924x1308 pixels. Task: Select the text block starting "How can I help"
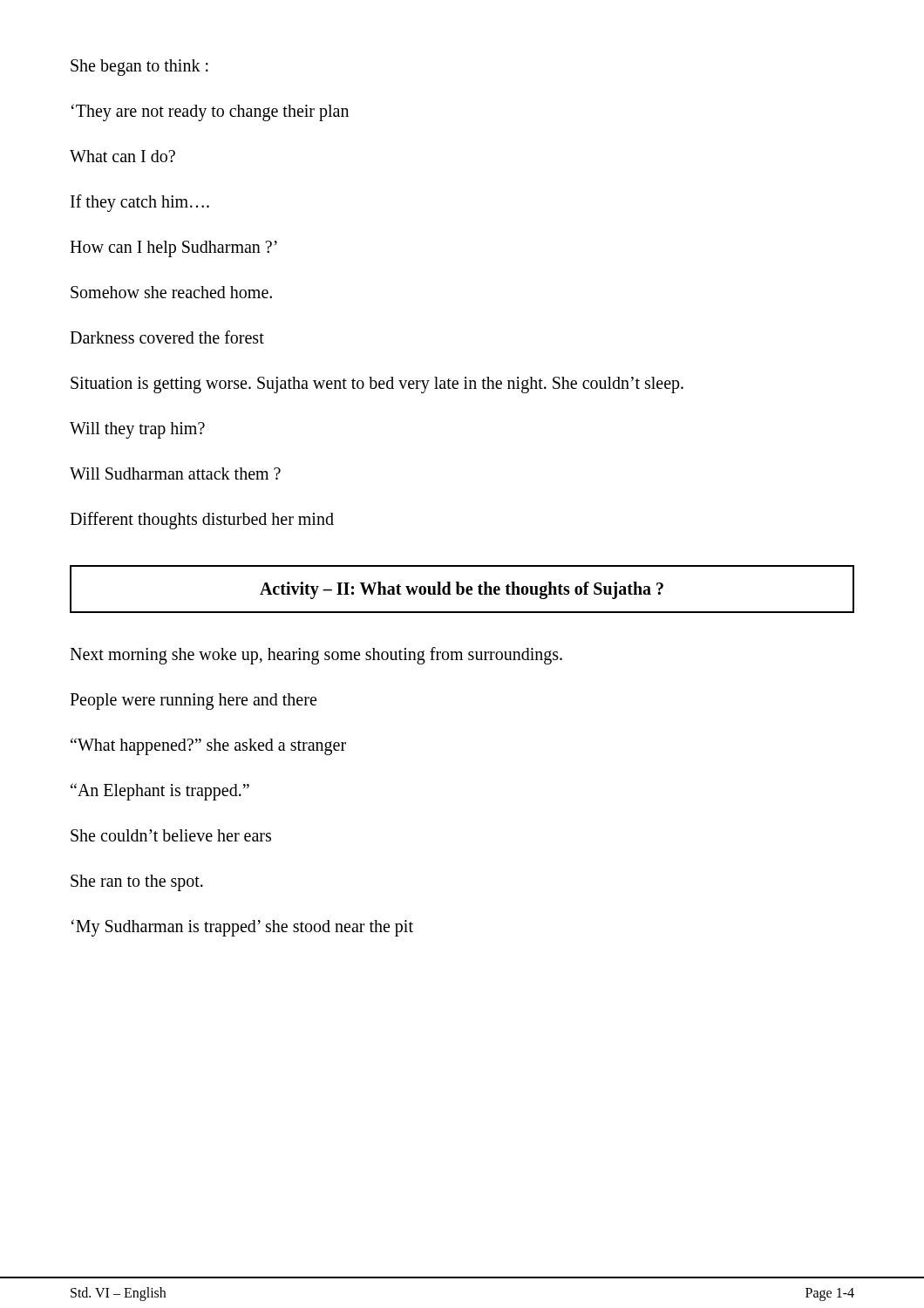click(174, 247)
